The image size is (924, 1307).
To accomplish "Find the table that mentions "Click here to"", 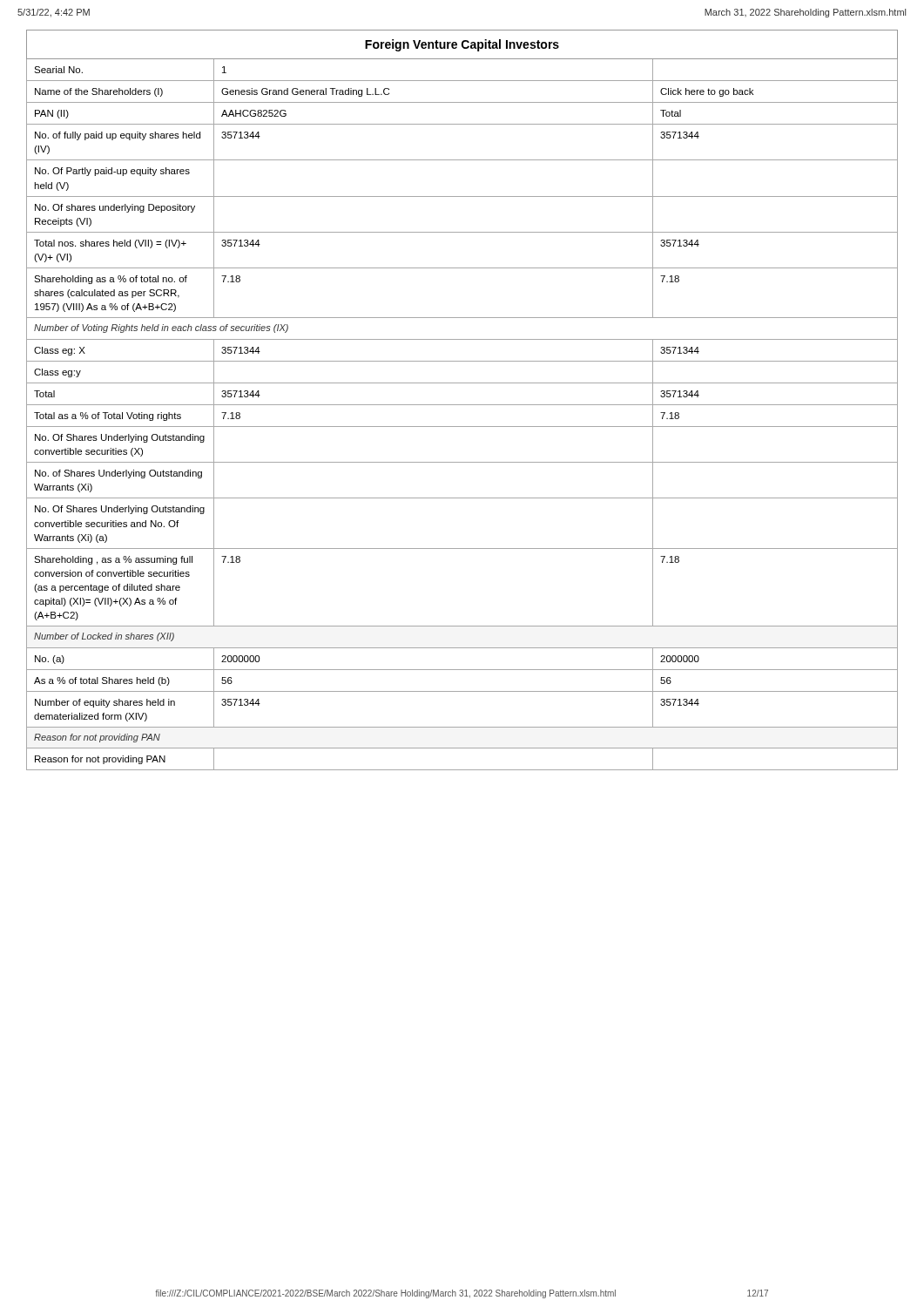I will 462,400.
